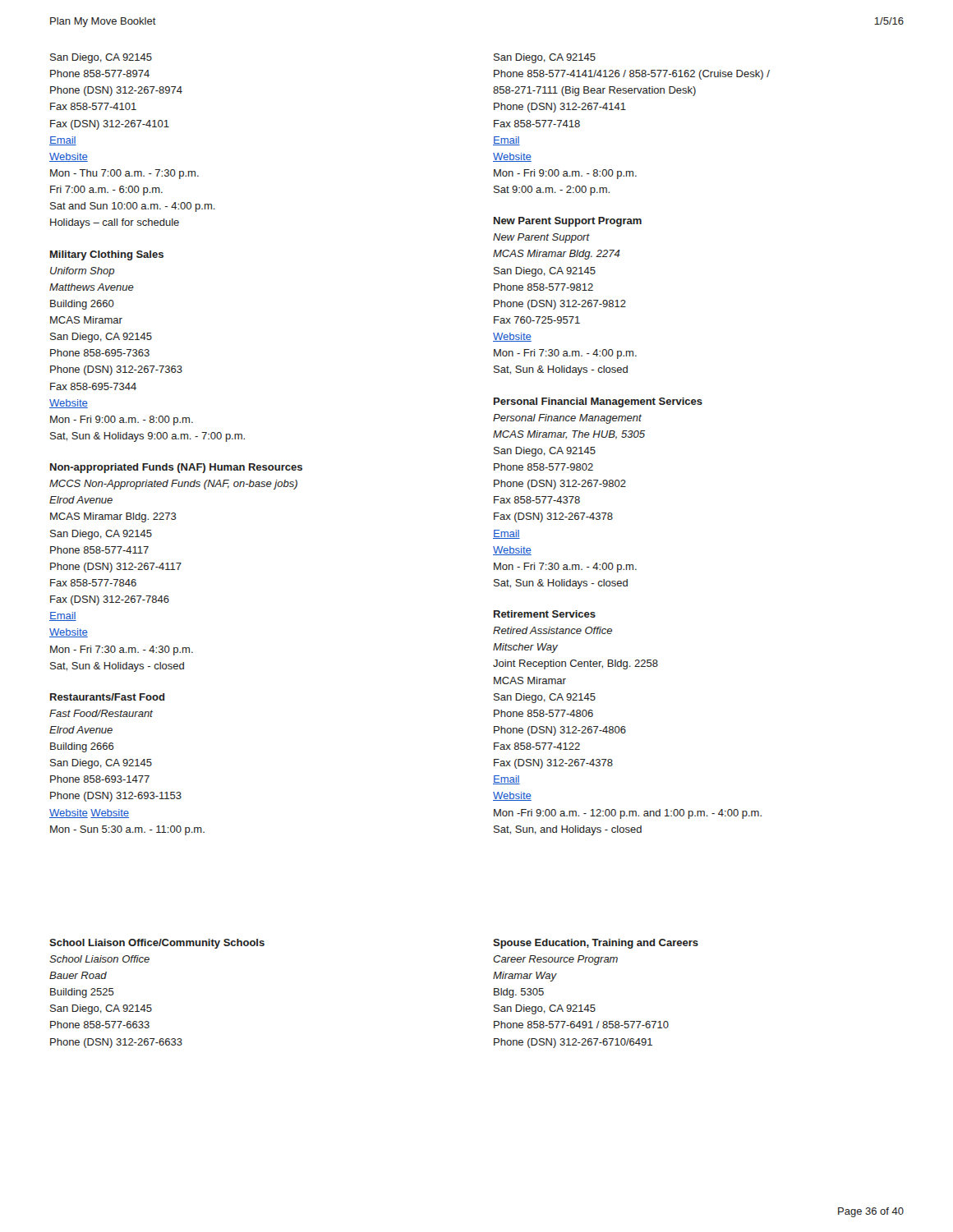Viewport: 953px width, 1232px height.
Task: Select the text block containing "New Parent Support"
Action: pyautogui.click(x=541, y=238)
